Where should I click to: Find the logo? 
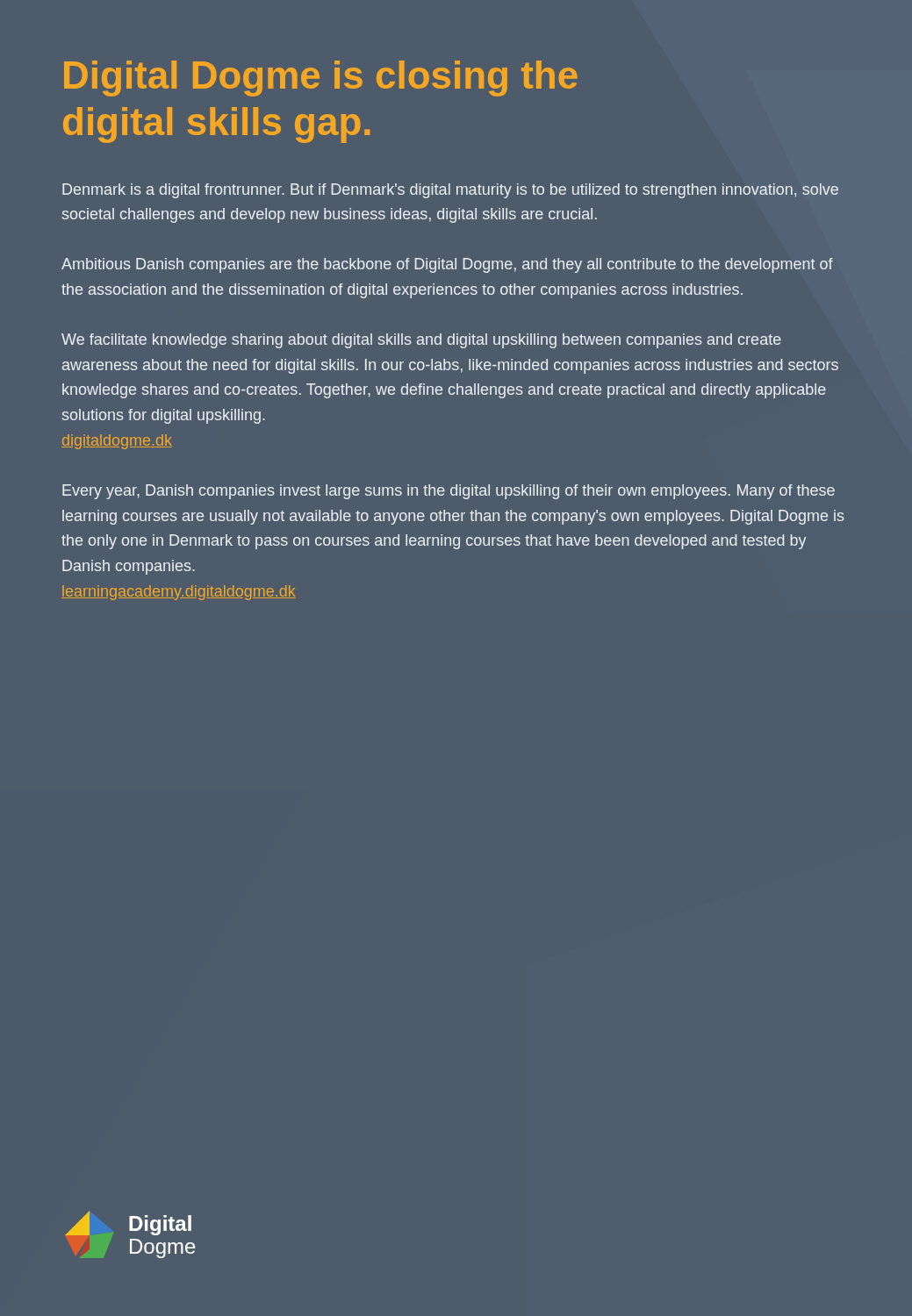[x=129, y=1235]
